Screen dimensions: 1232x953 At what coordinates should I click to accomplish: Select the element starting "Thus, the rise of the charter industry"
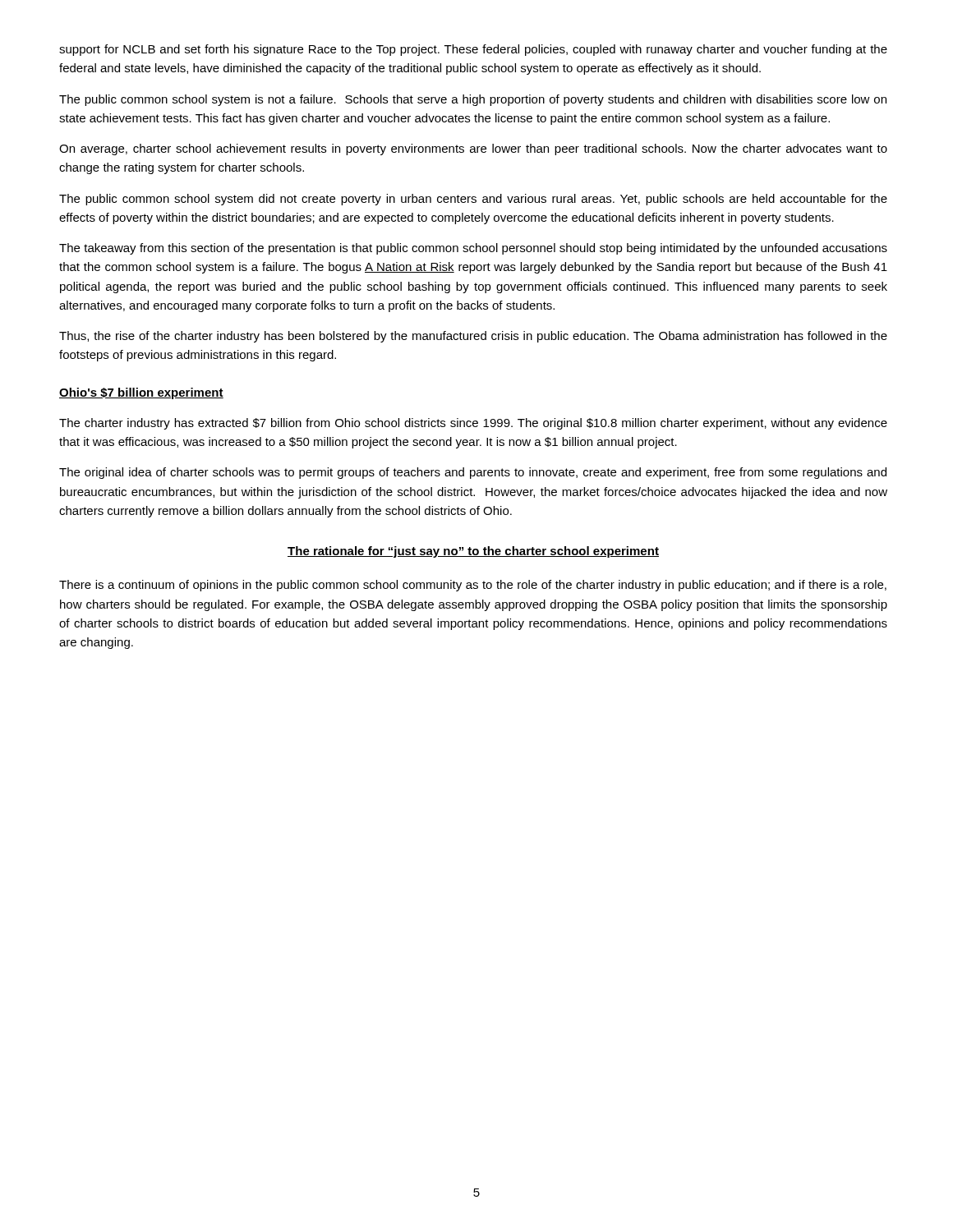click(x=473, y=345)
